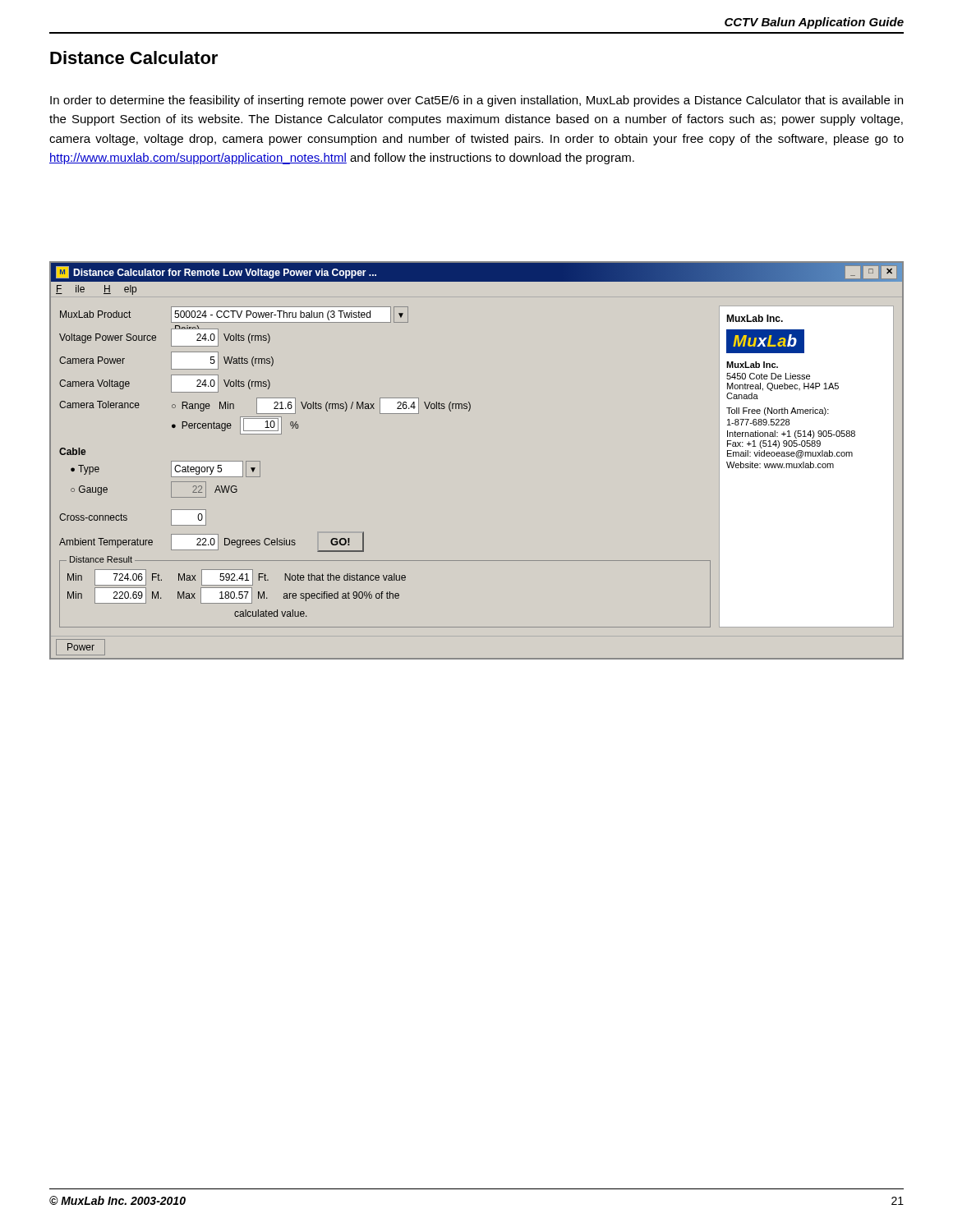The height and width of the screenshot is (1232, 953).
Task: Locate the text block starting "In order to"
Action: [x=476, y=128]
